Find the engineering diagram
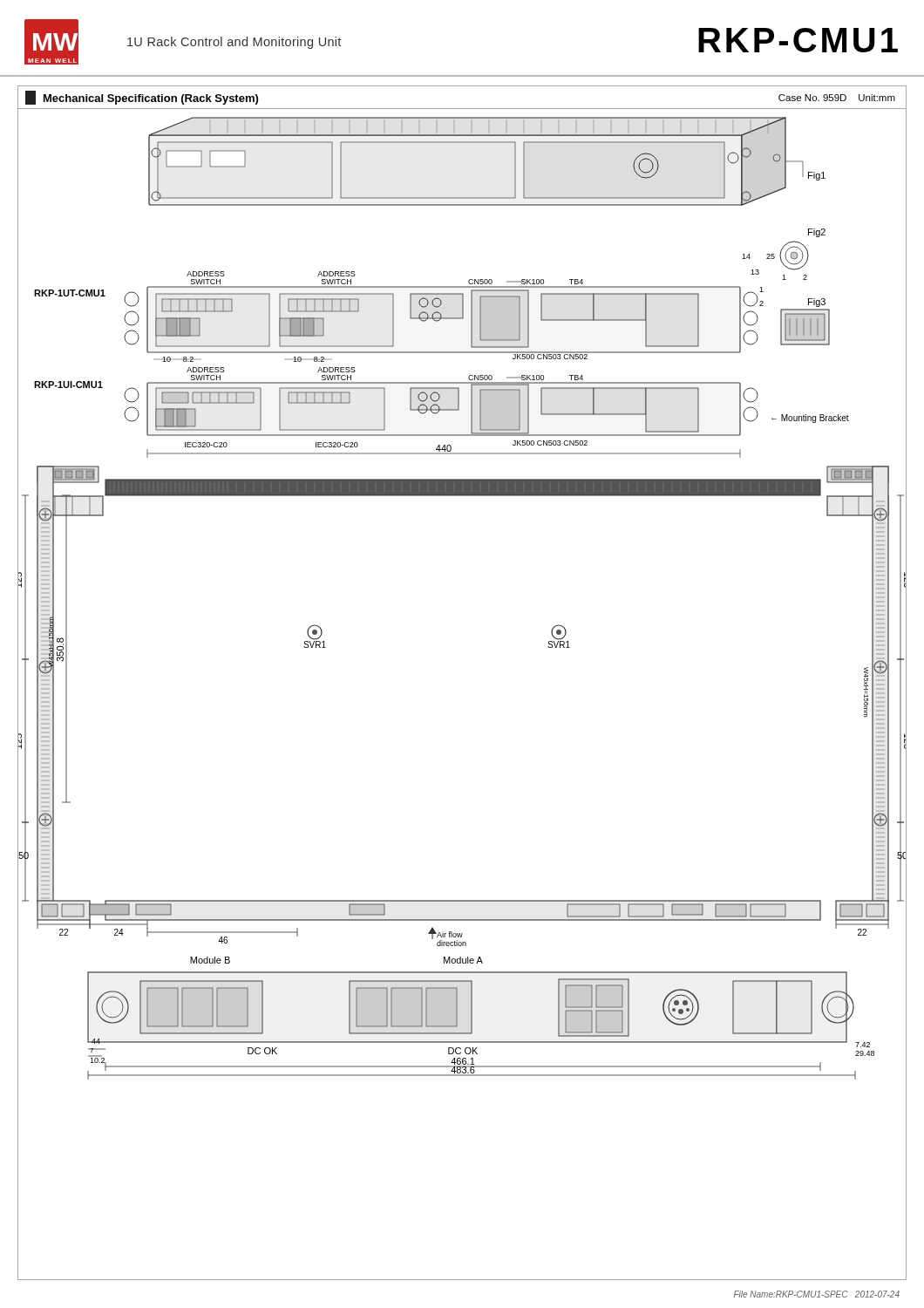The width and height of the screenshot is (924, 1308). click(462, 694)
